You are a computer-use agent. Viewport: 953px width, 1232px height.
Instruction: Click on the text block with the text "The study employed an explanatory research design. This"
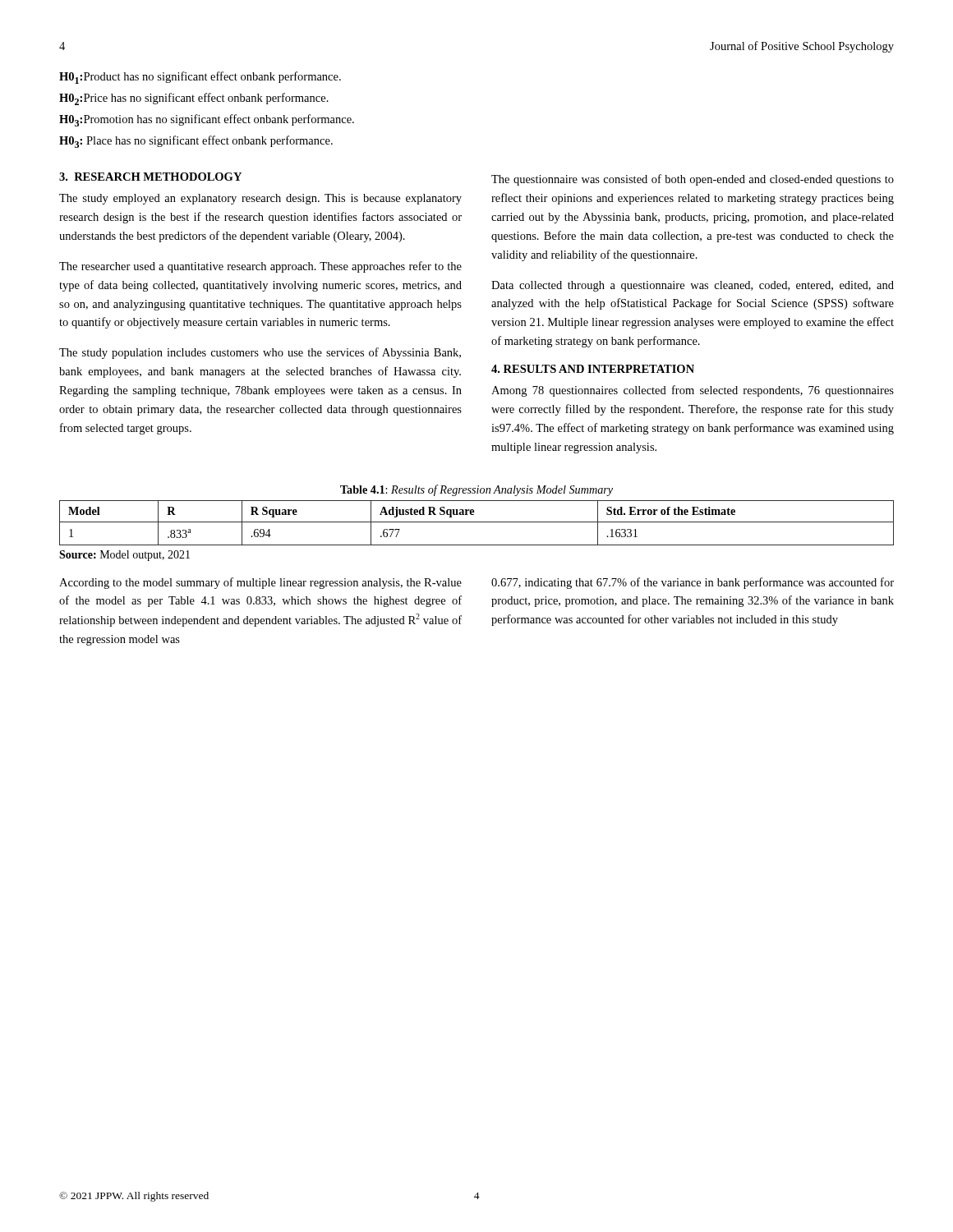pos(260,217)
